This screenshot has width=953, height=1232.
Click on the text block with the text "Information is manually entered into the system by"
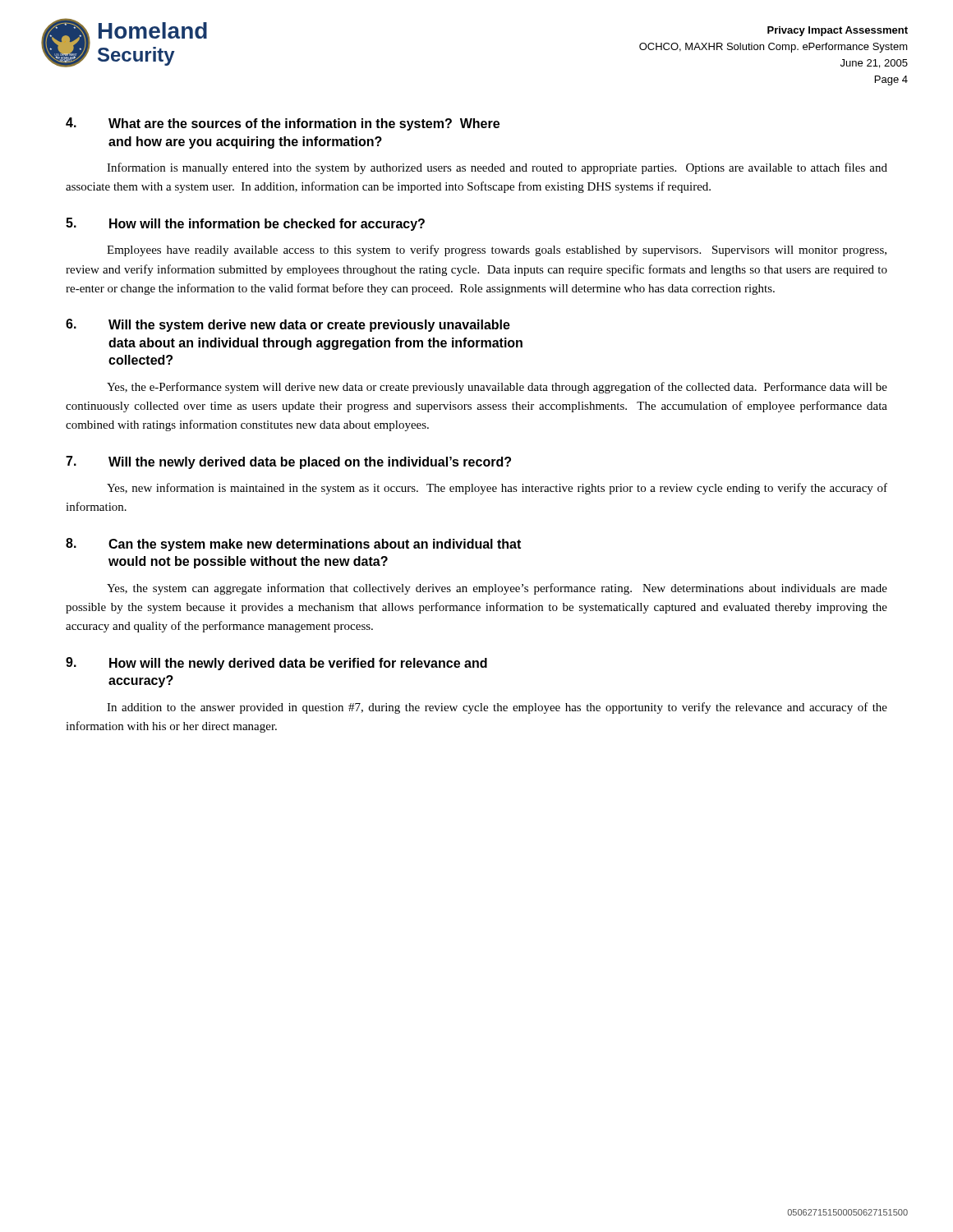476,177
